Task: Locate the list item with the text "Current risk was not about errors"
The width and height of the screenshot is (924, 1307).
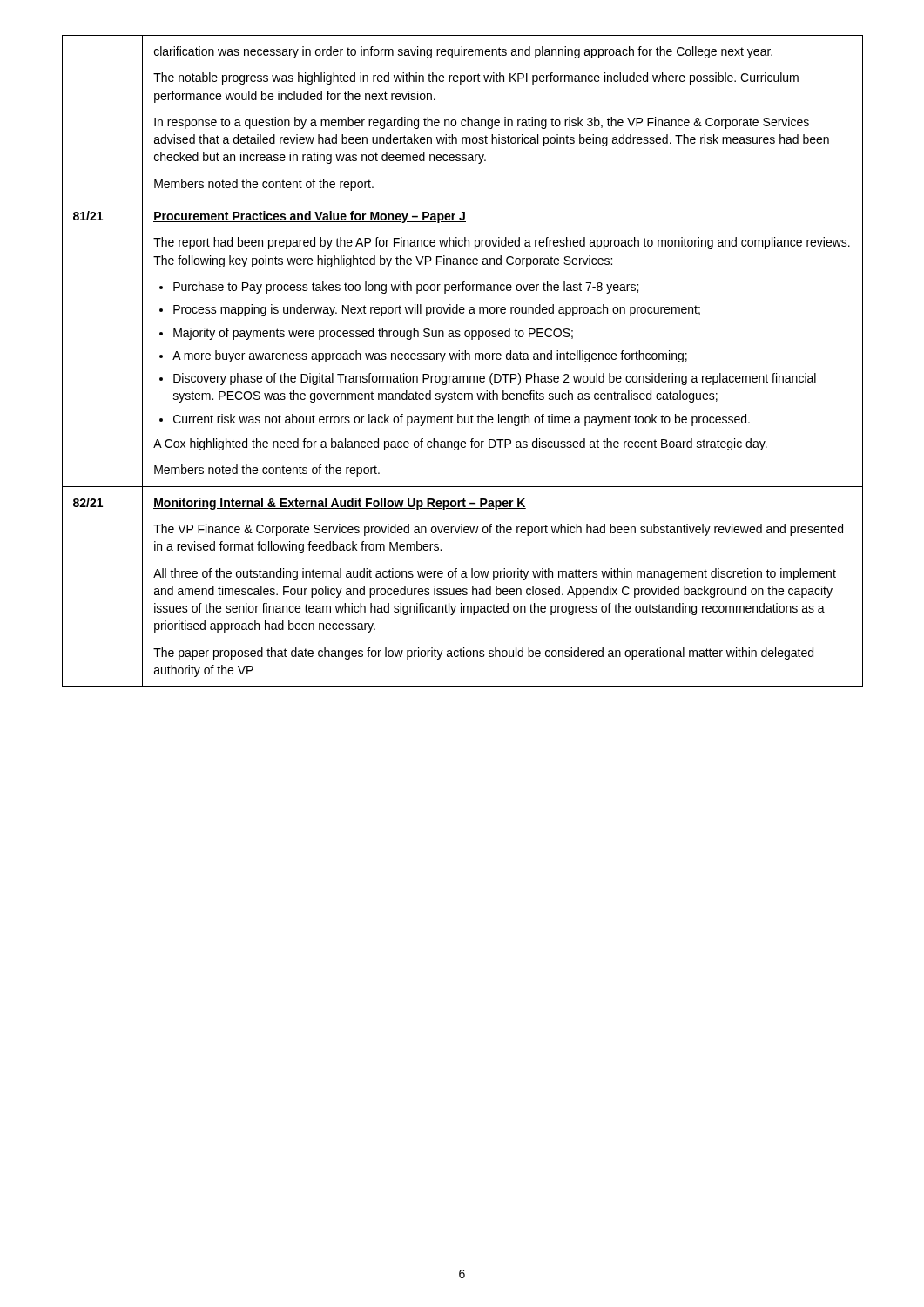Action: pyautogui.click(x=462, y=419)
